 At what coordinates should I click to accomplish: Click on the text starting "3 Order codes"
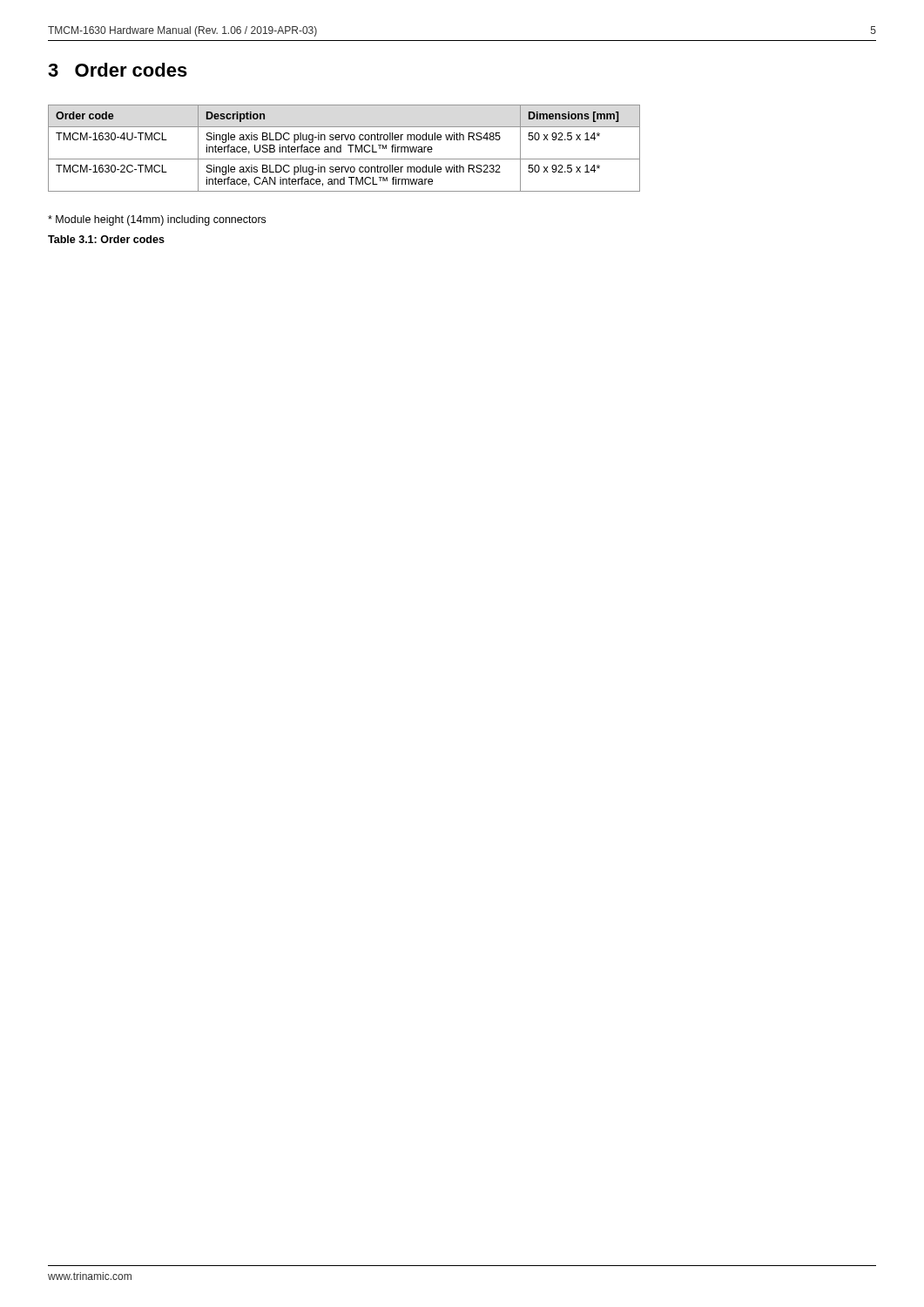point(118,70)
